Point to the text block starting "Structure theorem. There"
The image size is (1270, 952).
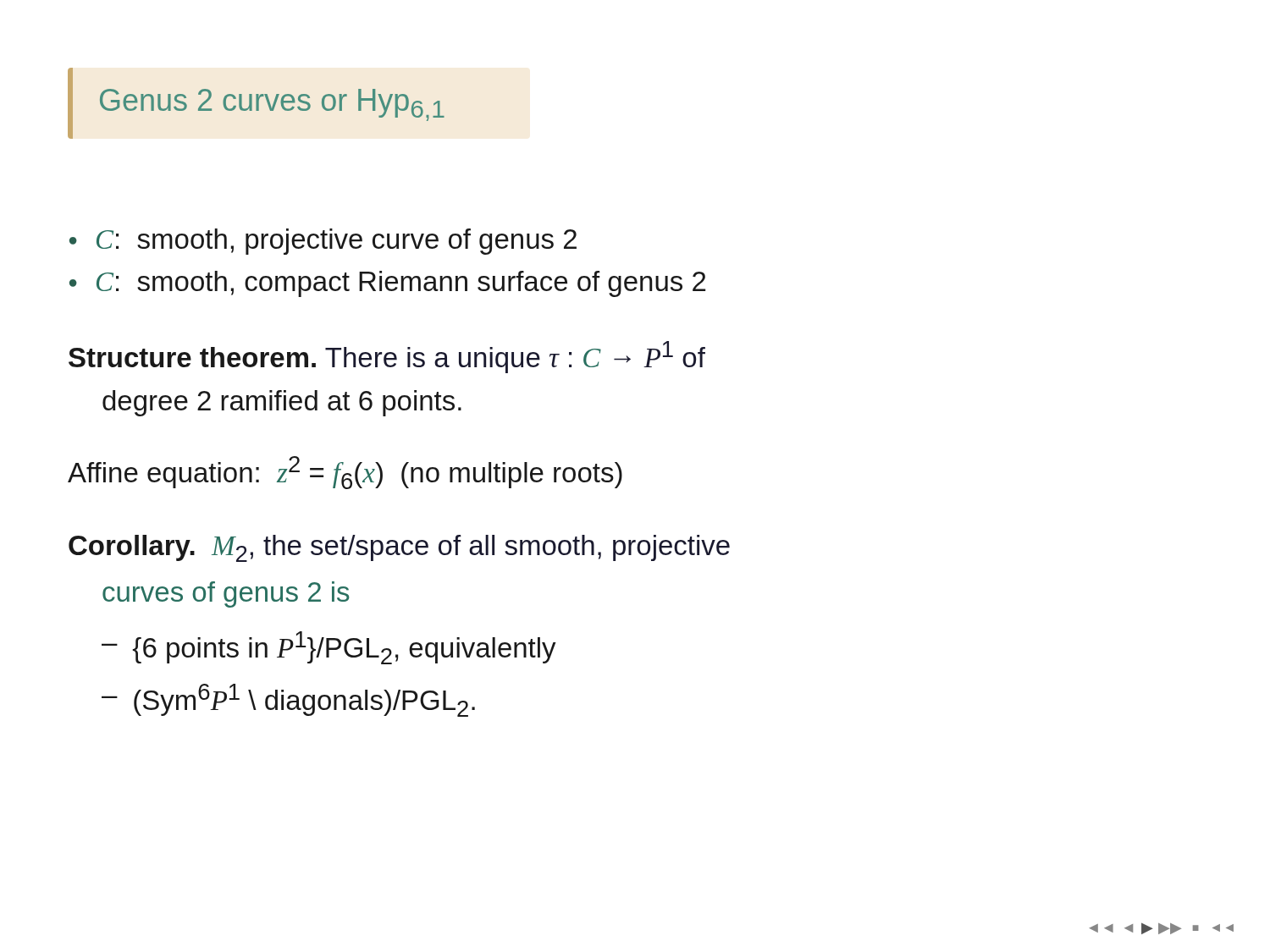tap(635, 379)
